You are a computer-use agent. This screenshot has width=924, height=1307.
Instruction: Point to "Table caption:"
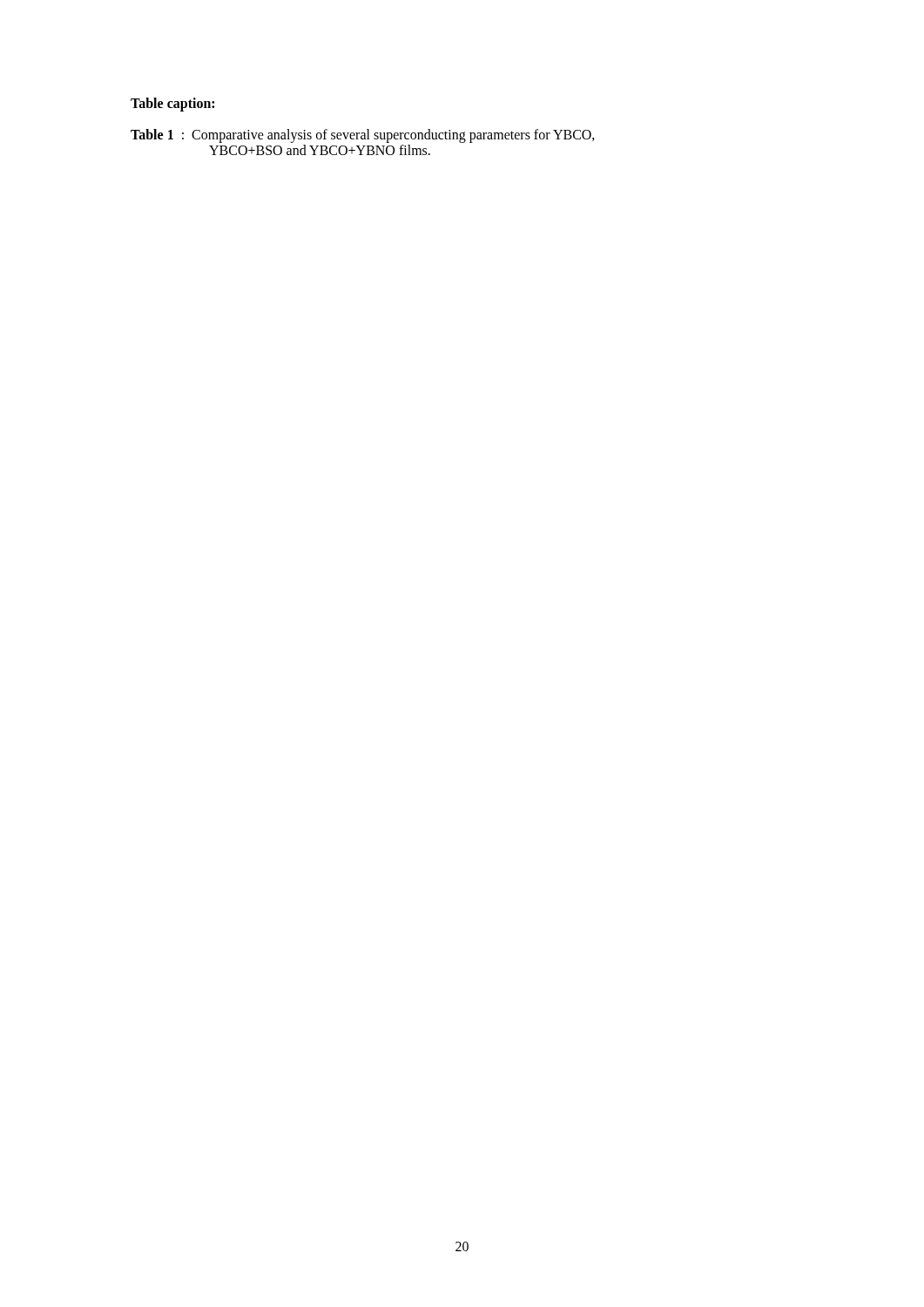tap(173, 103)
